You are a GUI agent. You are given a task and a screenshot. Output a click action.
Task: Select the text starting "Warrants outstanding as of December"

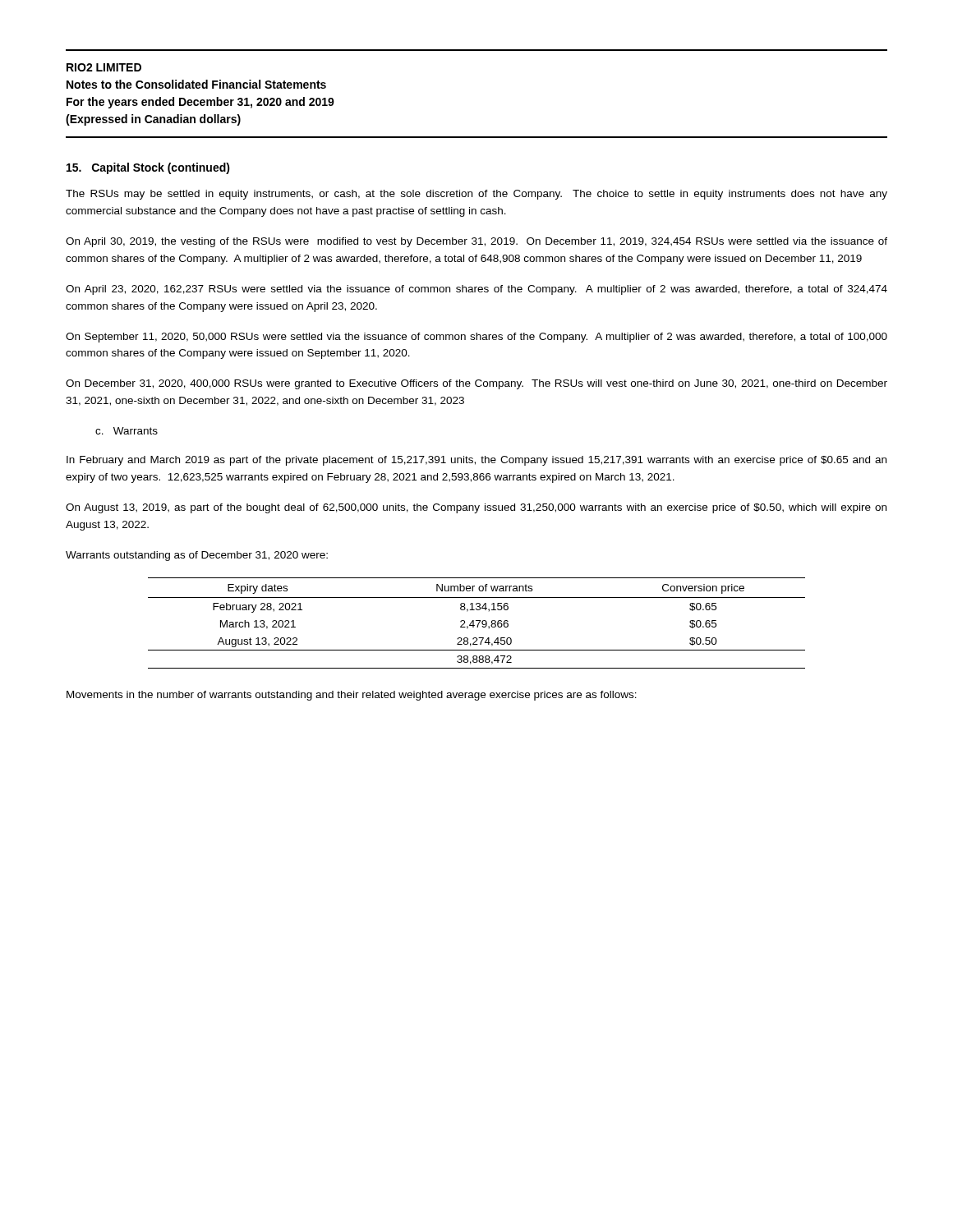coord(197,555)
